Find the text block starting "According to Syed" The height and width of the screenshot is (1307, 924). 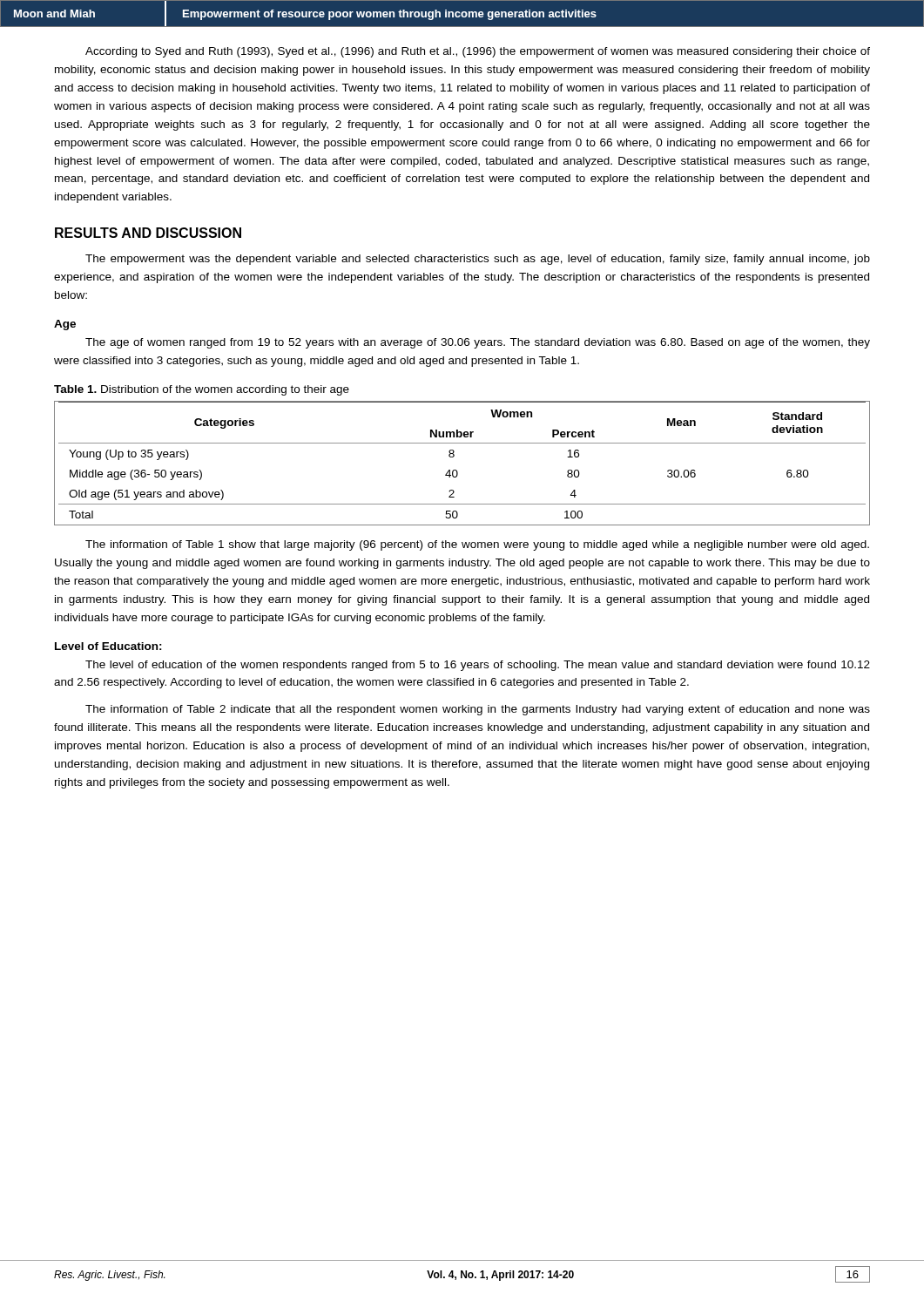tap(462, 124)
